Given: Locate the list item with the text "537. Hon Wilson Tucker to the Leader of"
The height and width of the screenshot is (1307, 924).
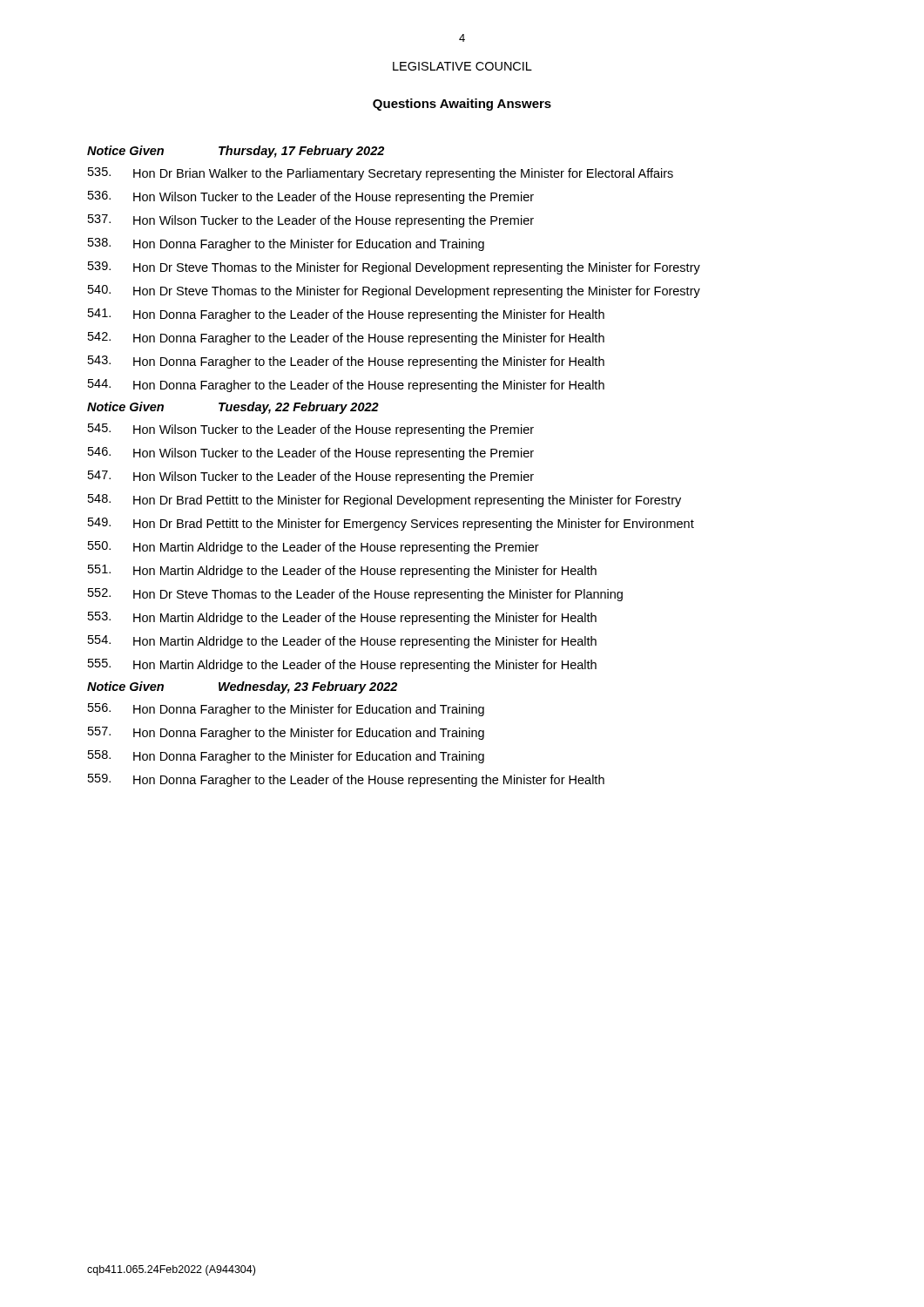Looking at the screenshot, I should 311,221.
